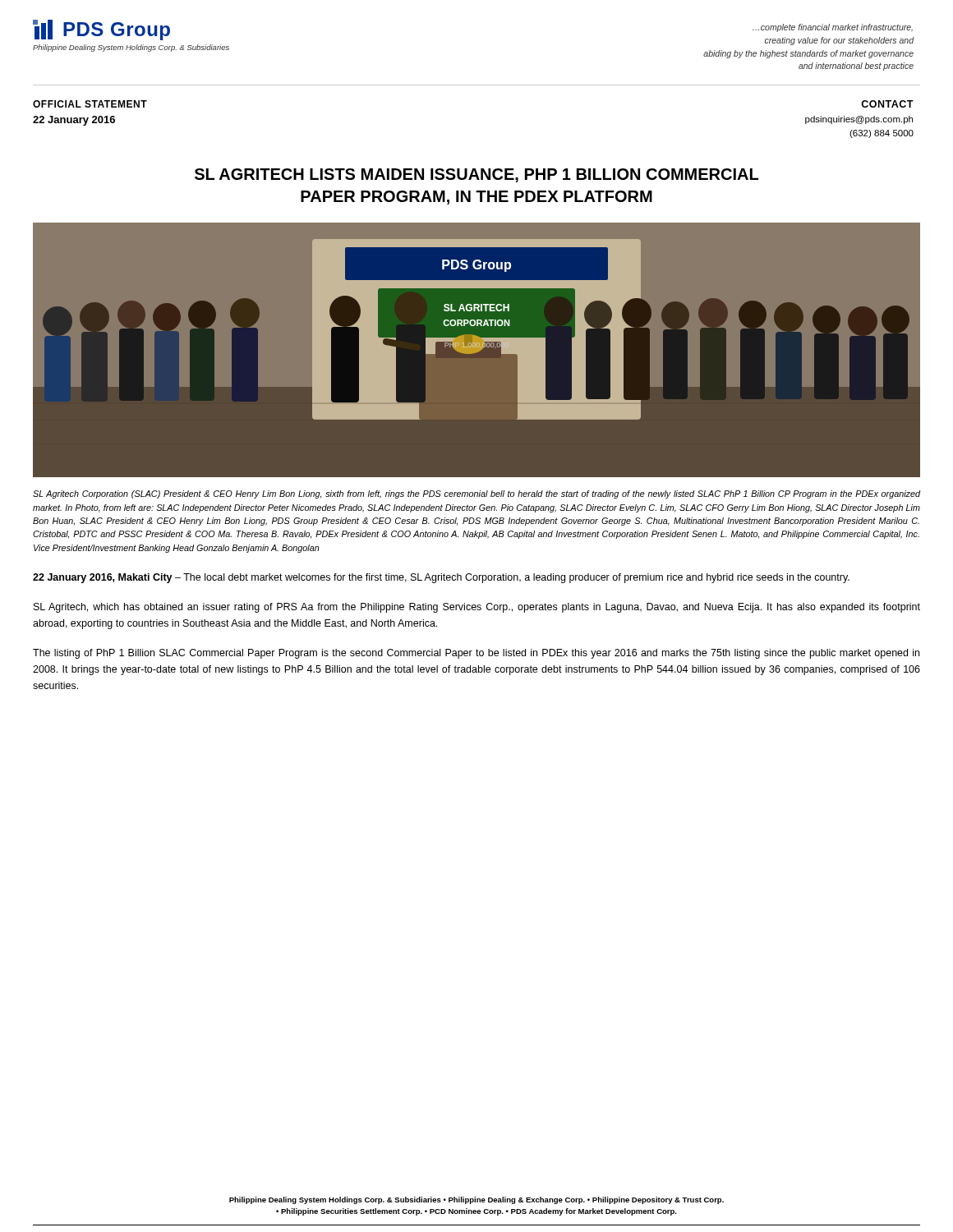The width and height of the screenshot is (953, 1232).
Task: Navigate to the passage starting "SL AGRITECH LISTS MAIDEN ISSUANCE, PHP 1 BILLION"
Action: [476, 185]
